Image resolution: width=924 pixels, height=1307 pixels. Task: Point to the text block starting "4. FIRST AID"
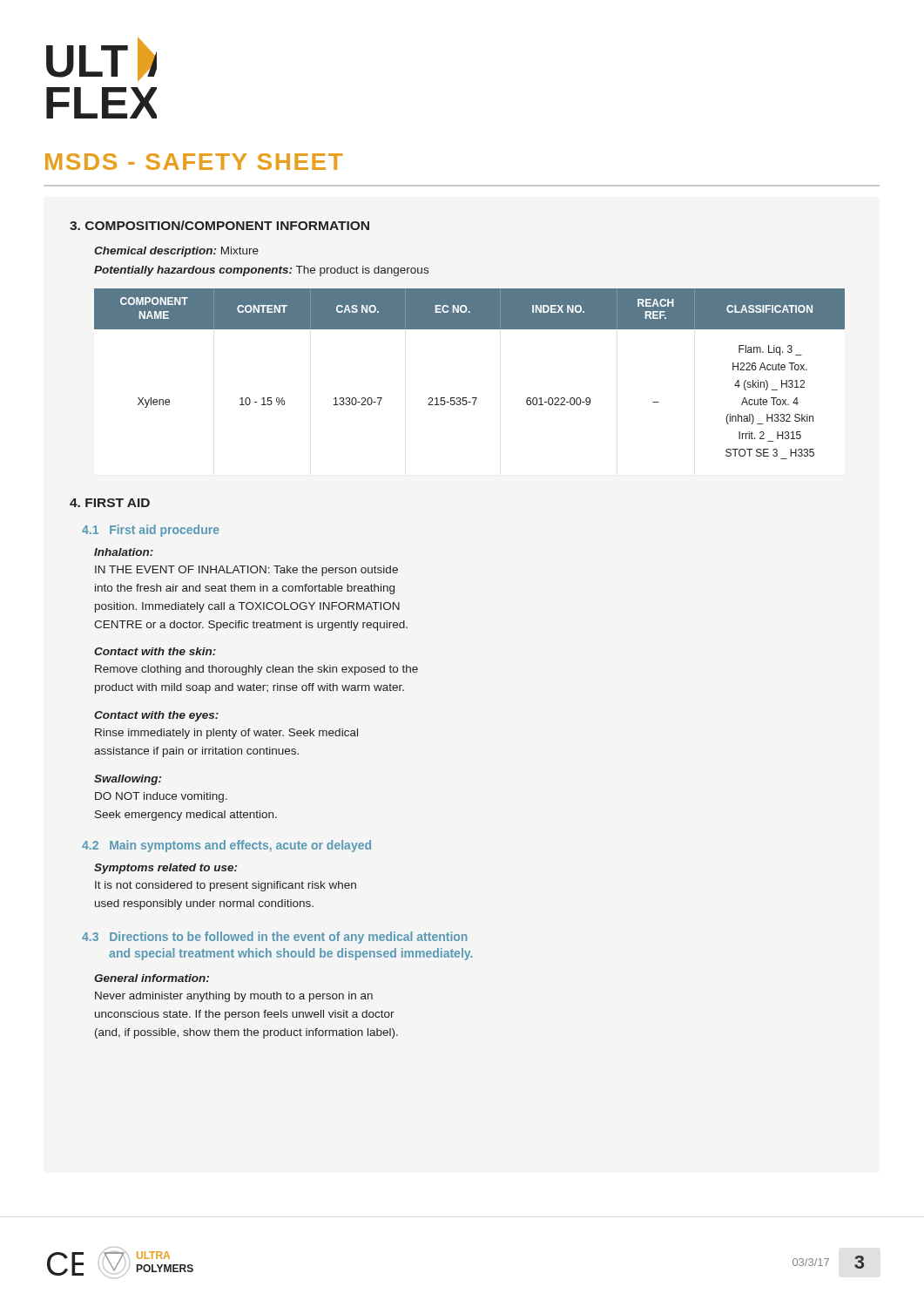click(110, 502)
